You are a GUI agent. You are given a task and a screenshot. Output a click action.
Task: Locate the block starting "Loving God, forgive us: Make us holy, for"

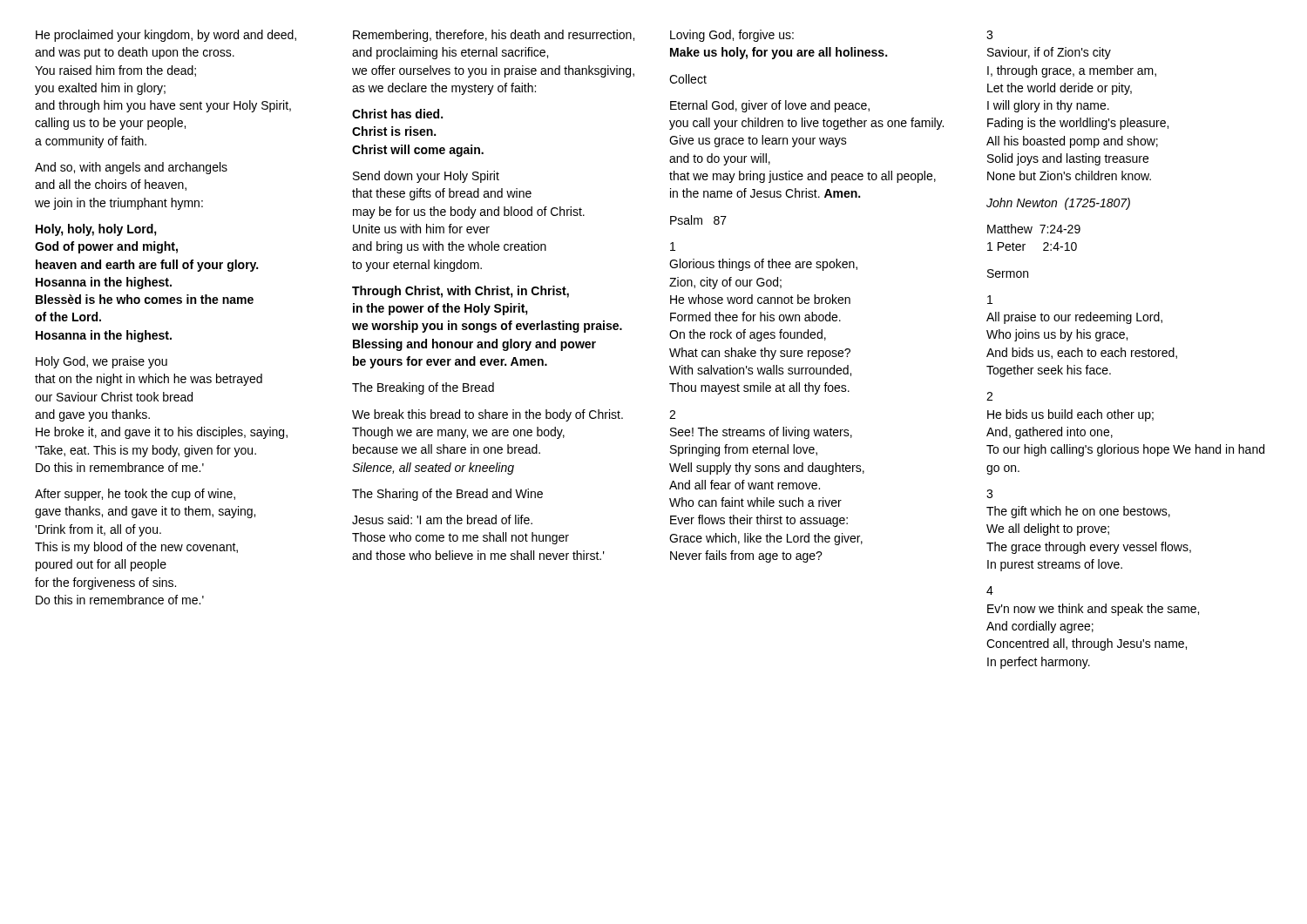click(x=779, y=44)
